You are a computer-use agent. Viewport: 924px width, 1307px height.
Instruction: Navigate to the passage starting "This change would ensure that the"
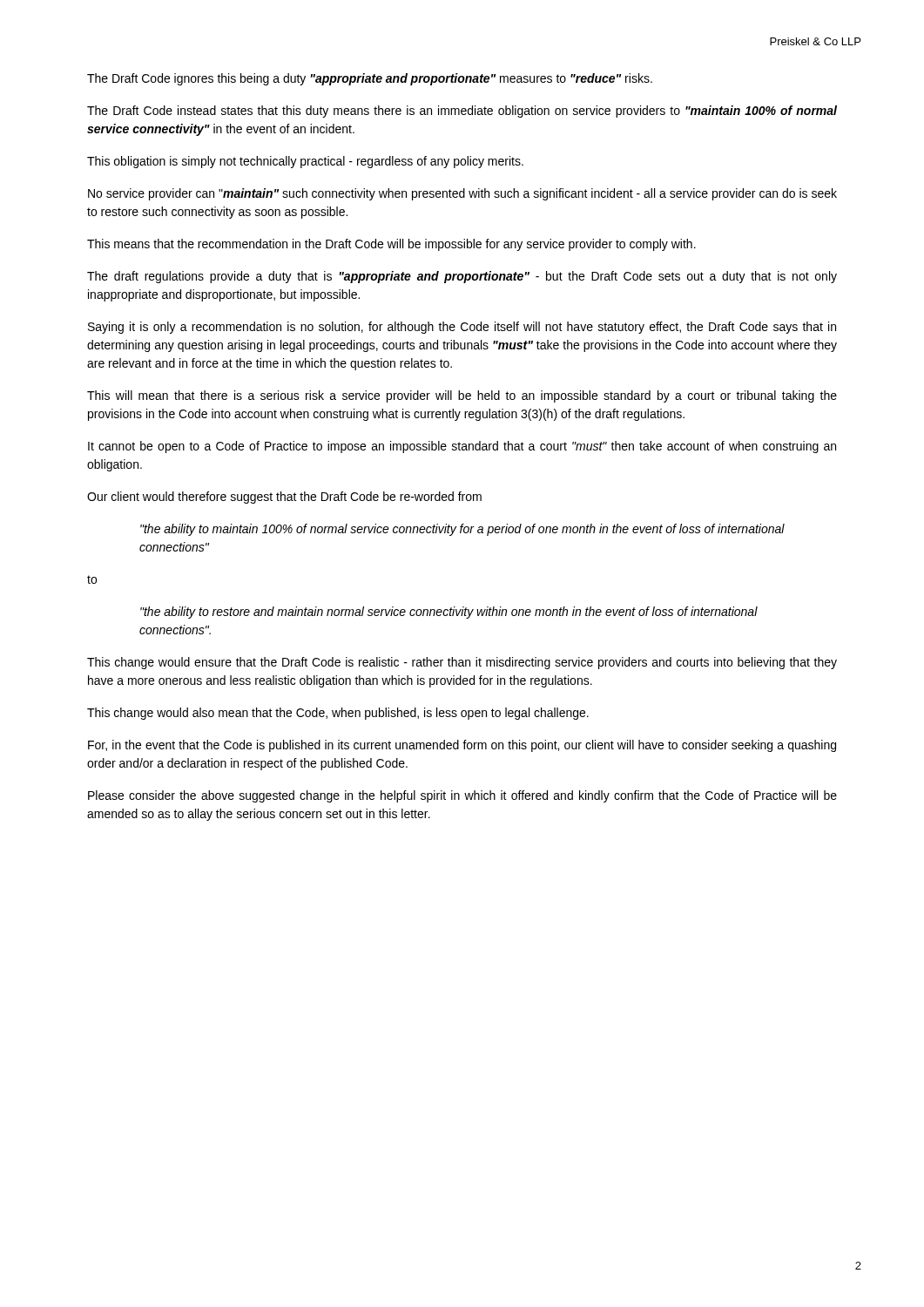462,671
